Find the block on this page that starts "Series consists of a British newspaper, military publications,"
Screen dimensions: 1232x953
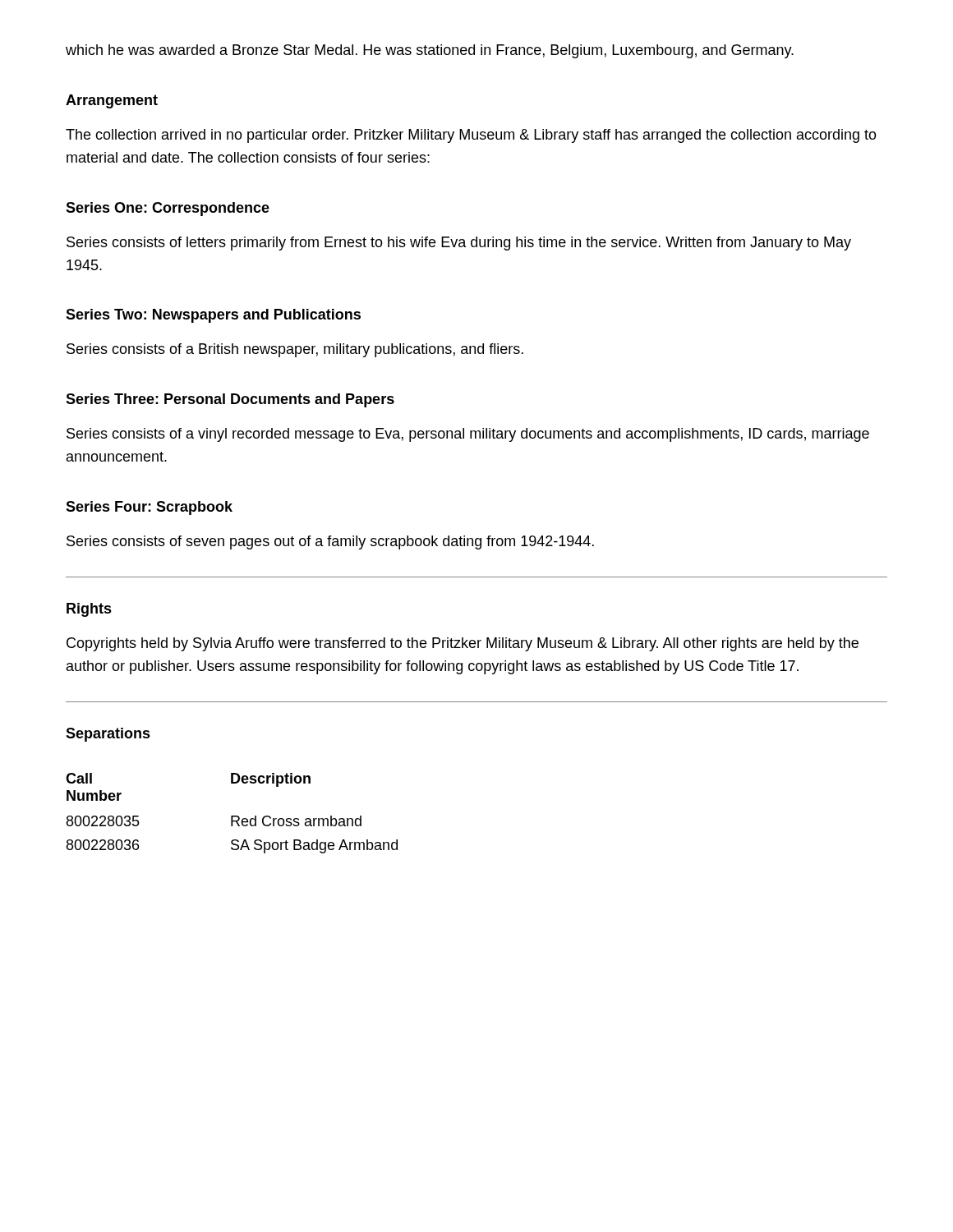tap(295, 349)
